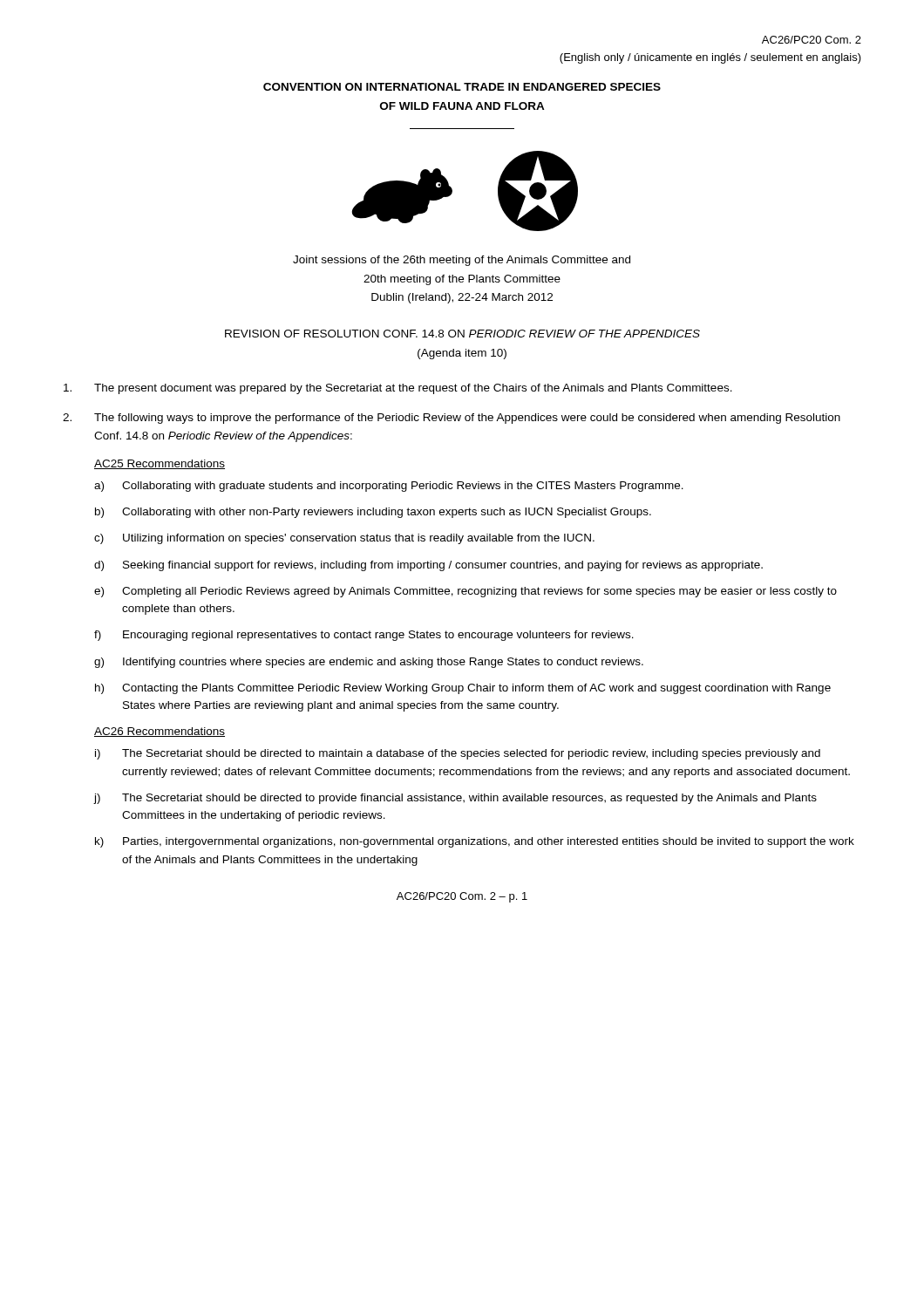
Task: Click on the list item that reads "d) Seeking financial support for reviews, including"
Action: pos(478,565)
